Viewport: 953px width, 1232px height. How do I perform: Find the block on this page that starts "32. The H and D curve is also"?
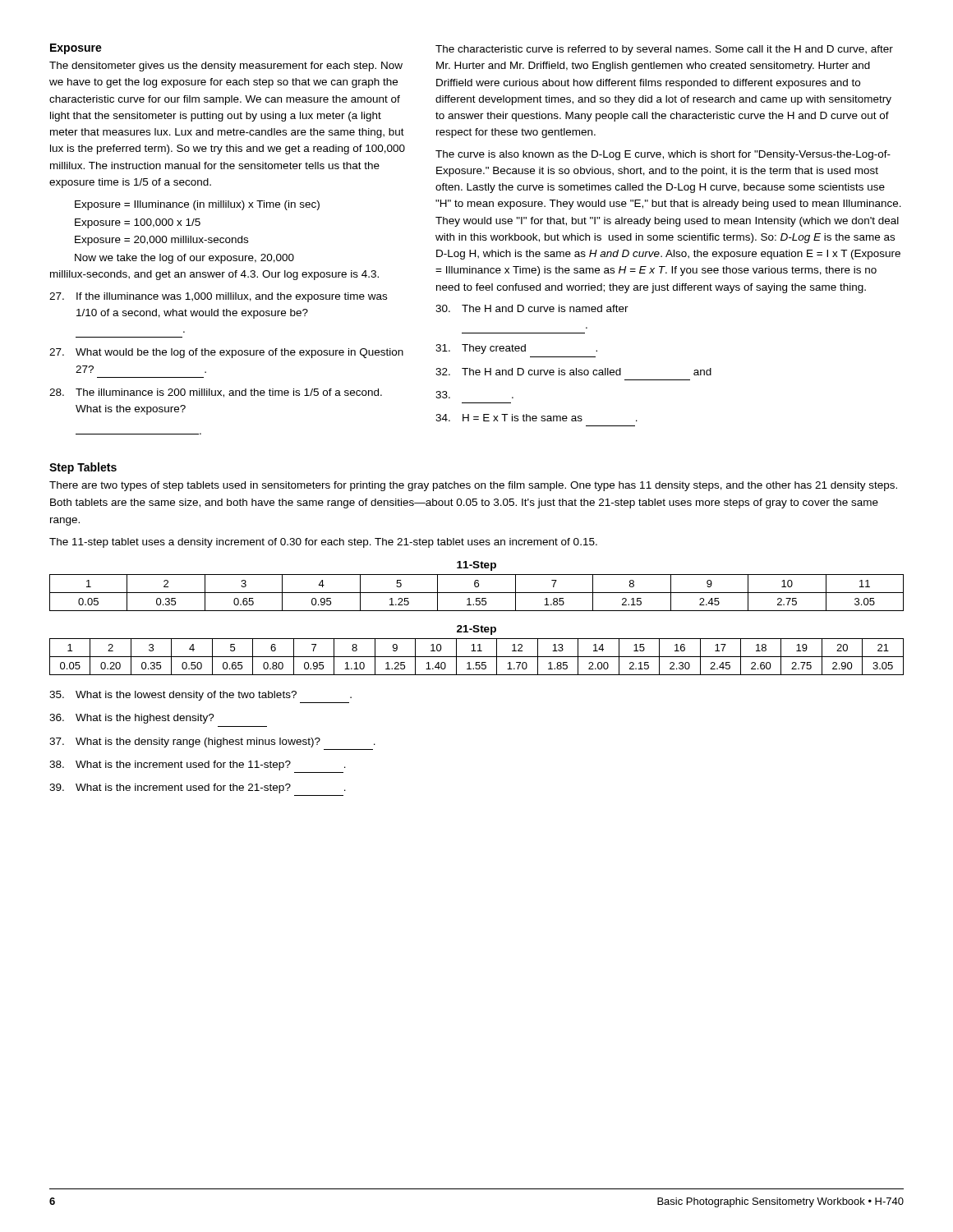pos(670,372)
